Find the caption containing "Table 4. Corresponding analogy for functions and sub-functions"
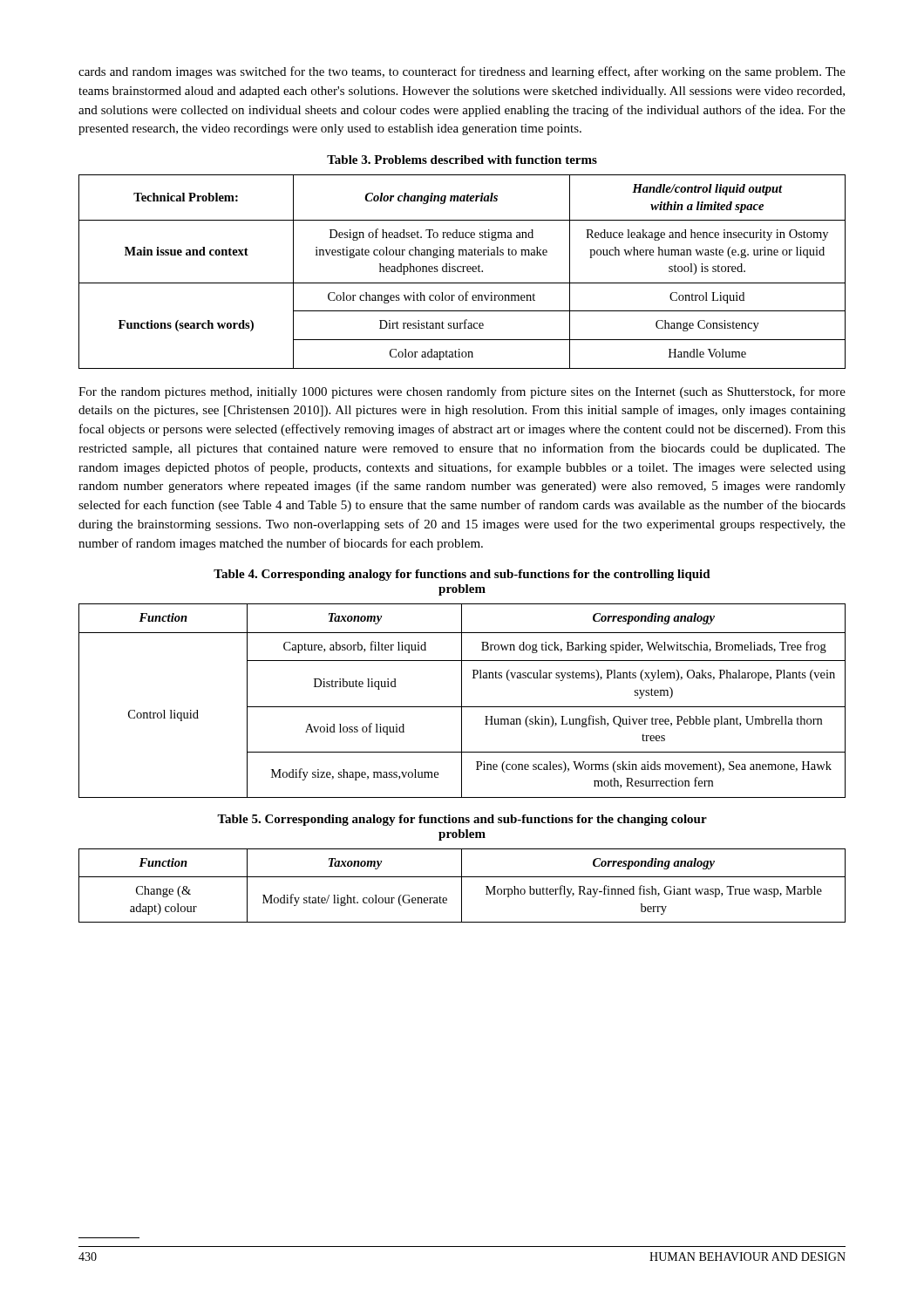This screenshot has height=1308, width=924. [x=462, y=581]
